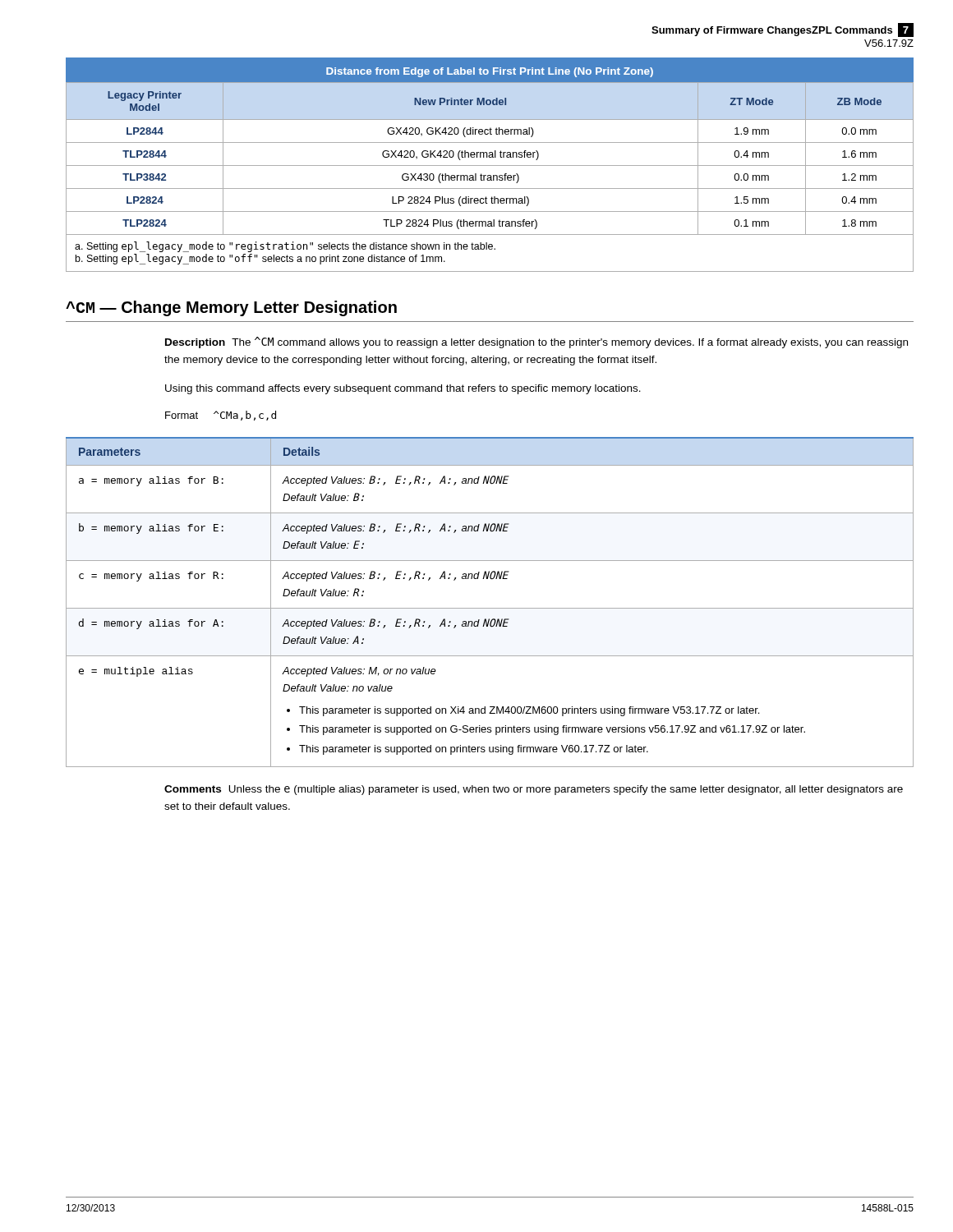Locate the list item containing "This parameter is supported on Xi4"
Image resolution: width=953 pixels, height=1232 pixels.
point(530,710)
